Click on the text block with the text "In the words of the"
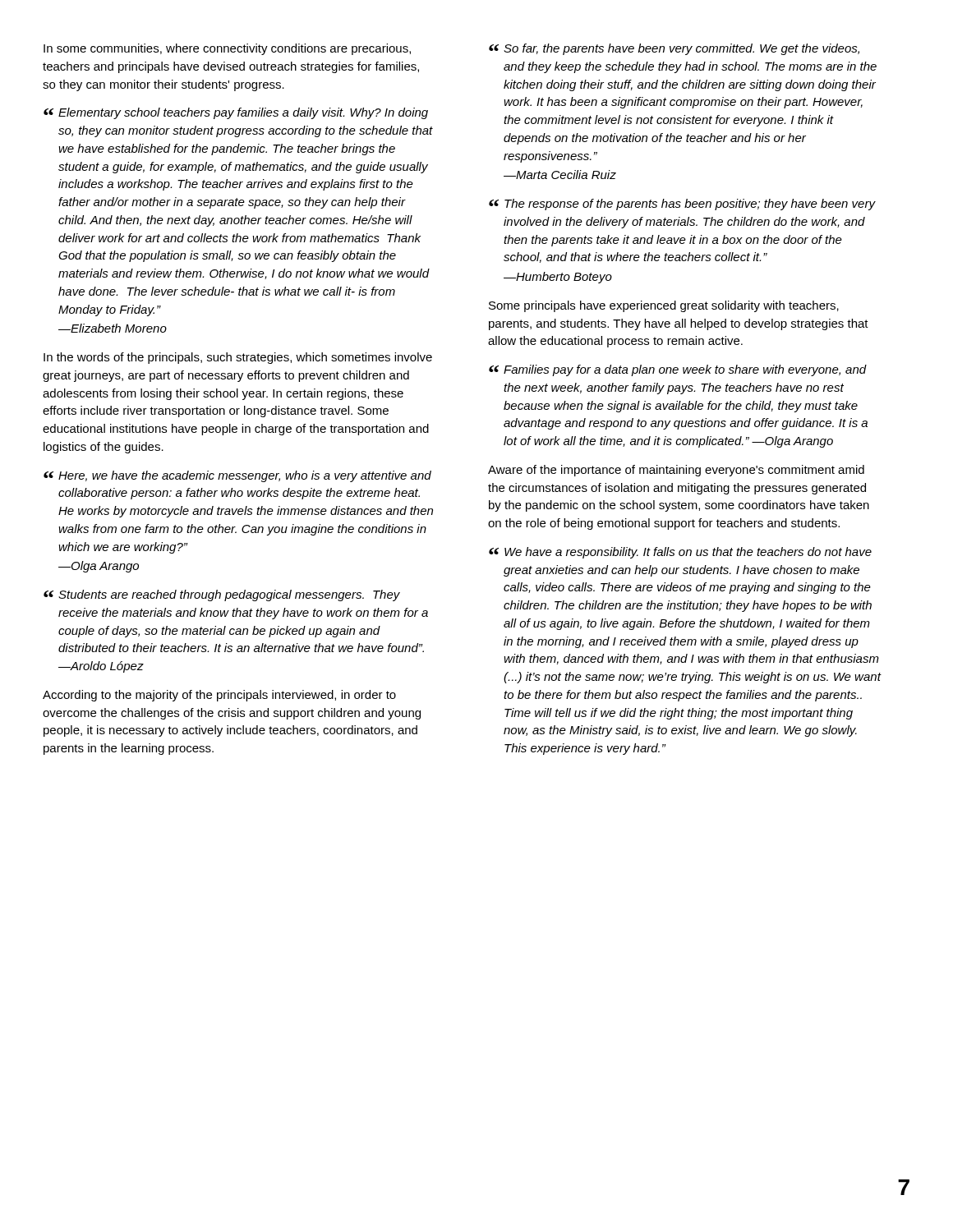Viewport: 953px width, 1232px height. point(239,402)
